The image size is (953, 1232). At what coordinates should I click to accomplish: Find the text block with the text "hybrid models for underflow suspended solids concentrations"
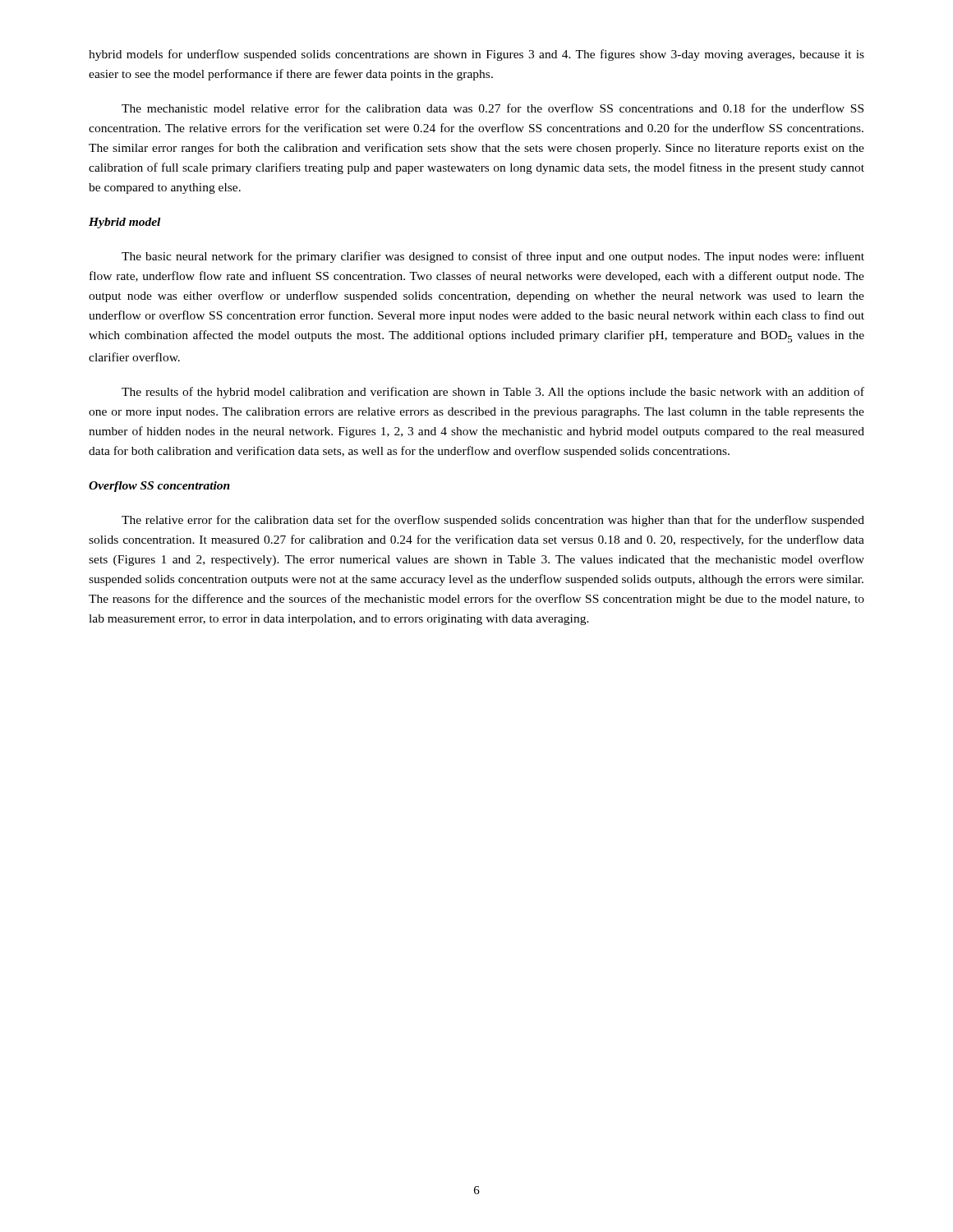click(x=476, y=64)
